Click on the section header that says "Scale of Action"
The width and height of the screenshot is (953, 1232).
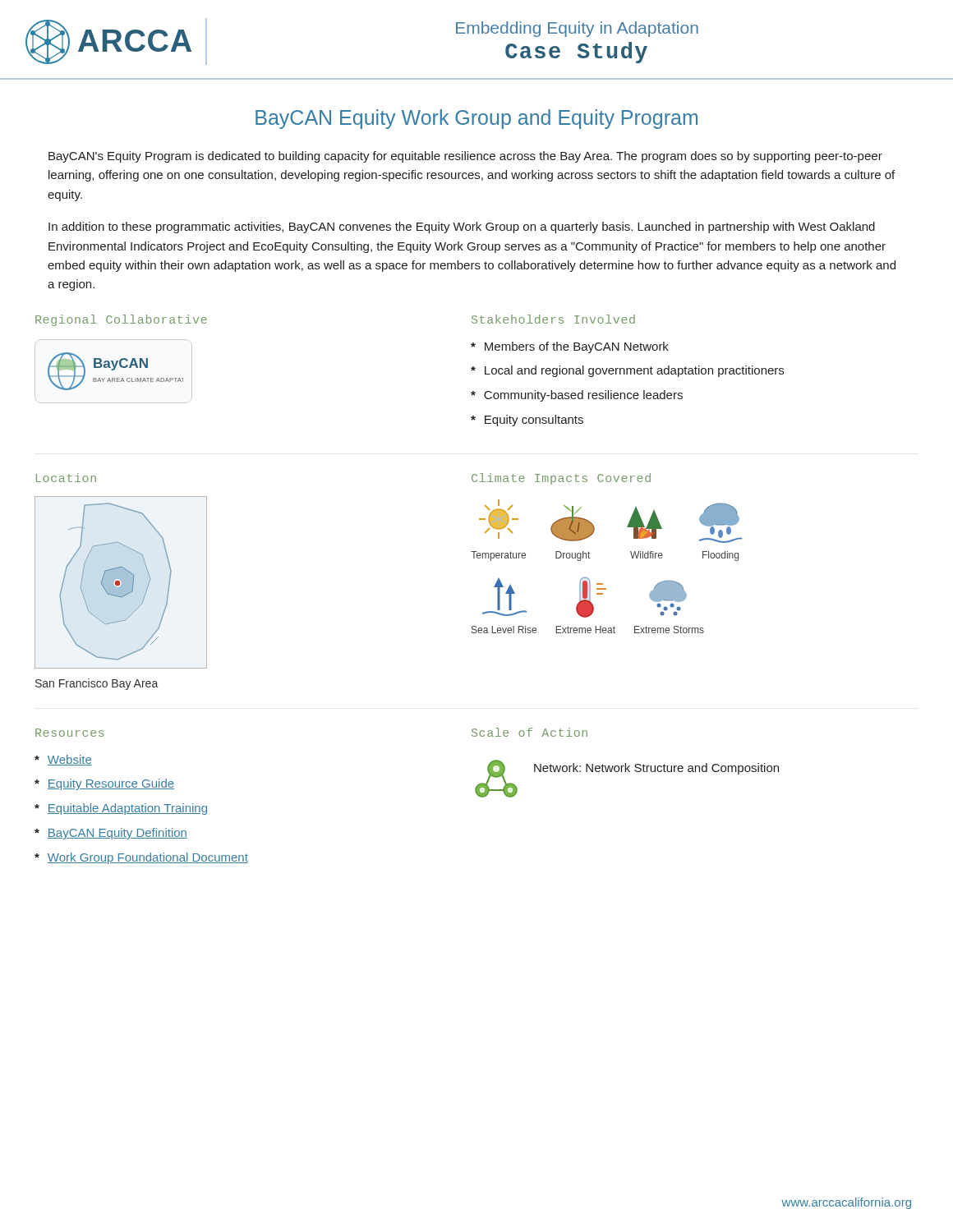pos(530,734)
